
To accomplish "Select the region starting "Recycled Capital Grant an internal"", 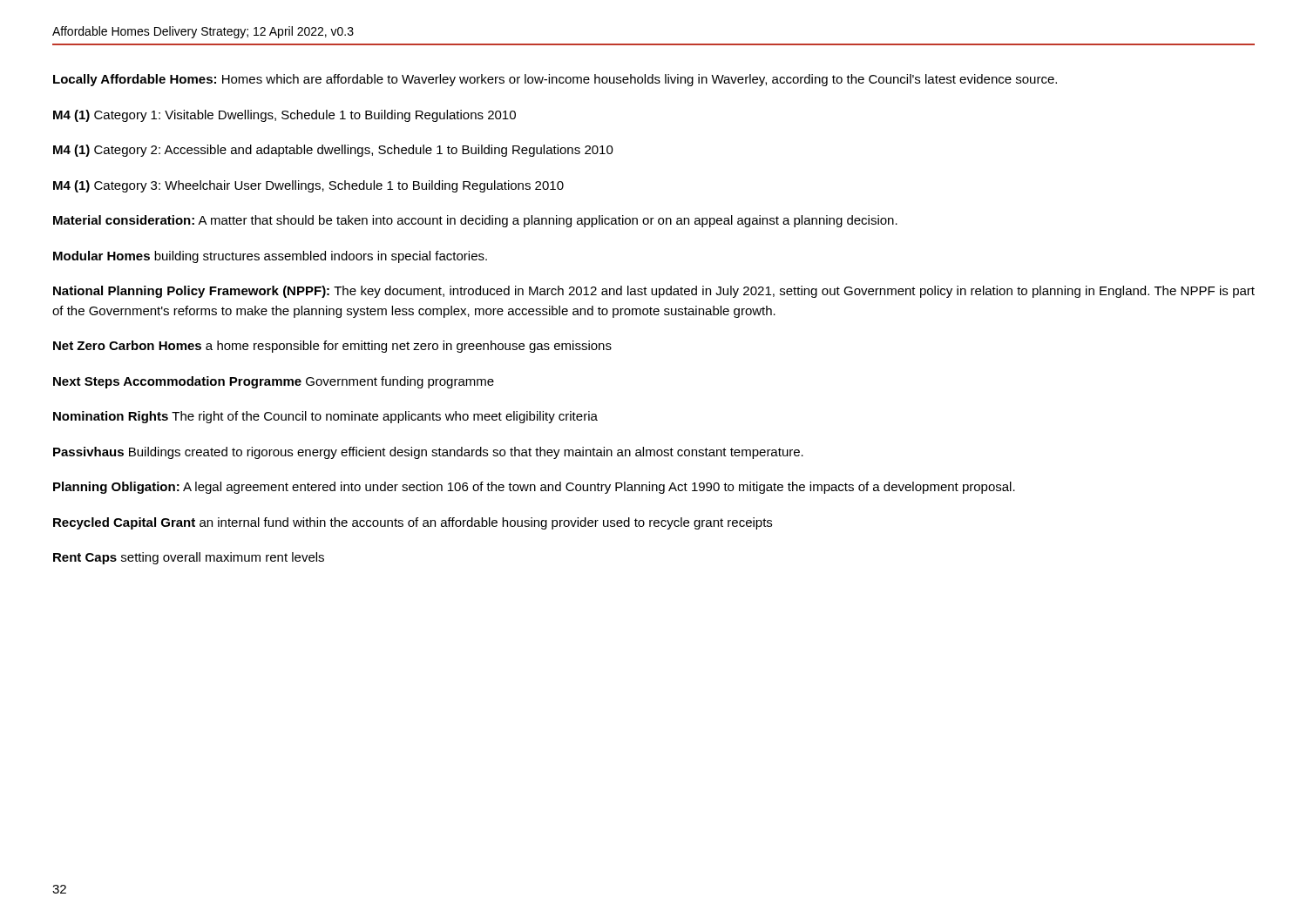I will click(x=412, y=522).
